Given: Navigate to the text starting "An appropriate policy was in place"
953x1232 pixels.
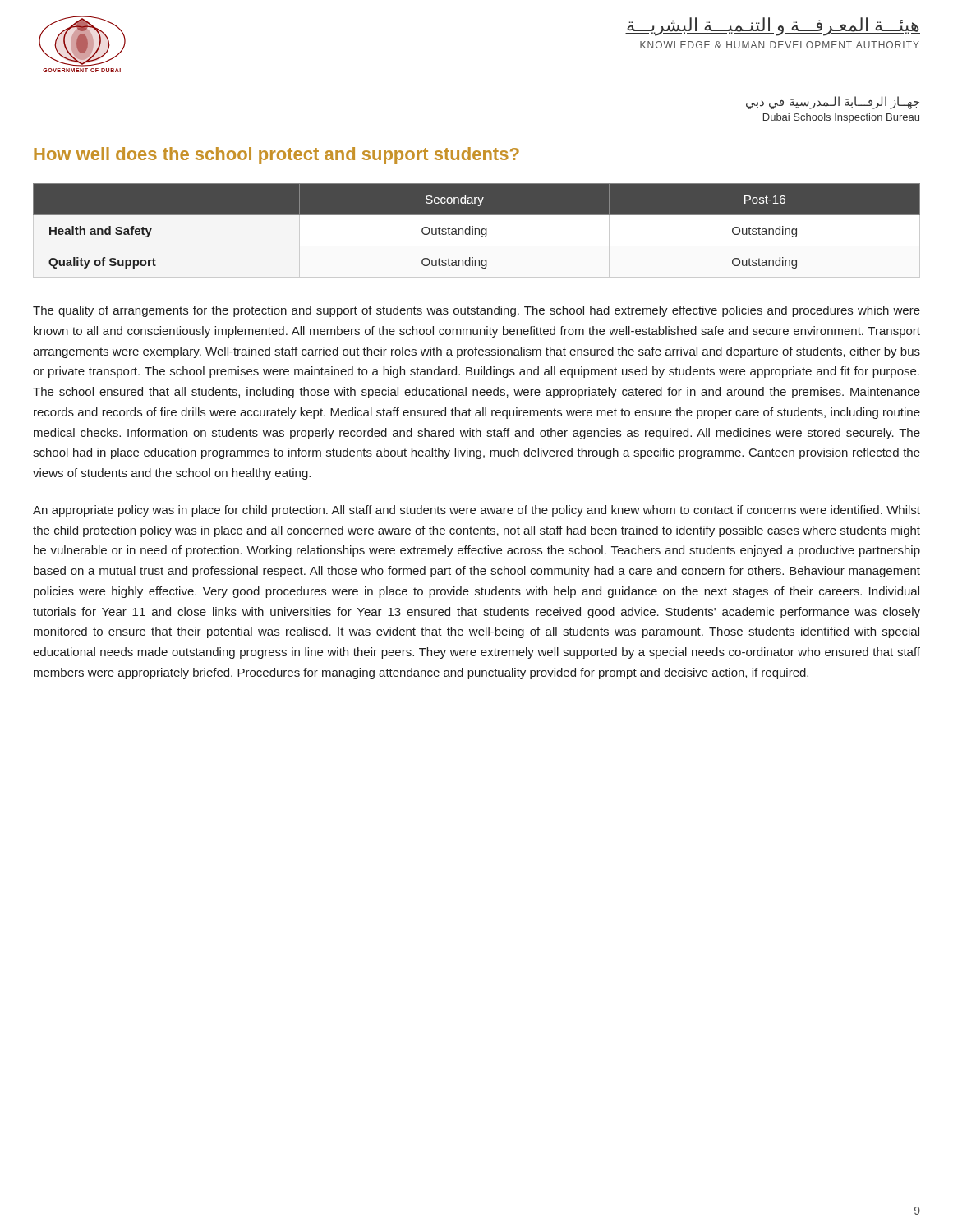Looking at the screenshot, I should click(x=476, y=591).
